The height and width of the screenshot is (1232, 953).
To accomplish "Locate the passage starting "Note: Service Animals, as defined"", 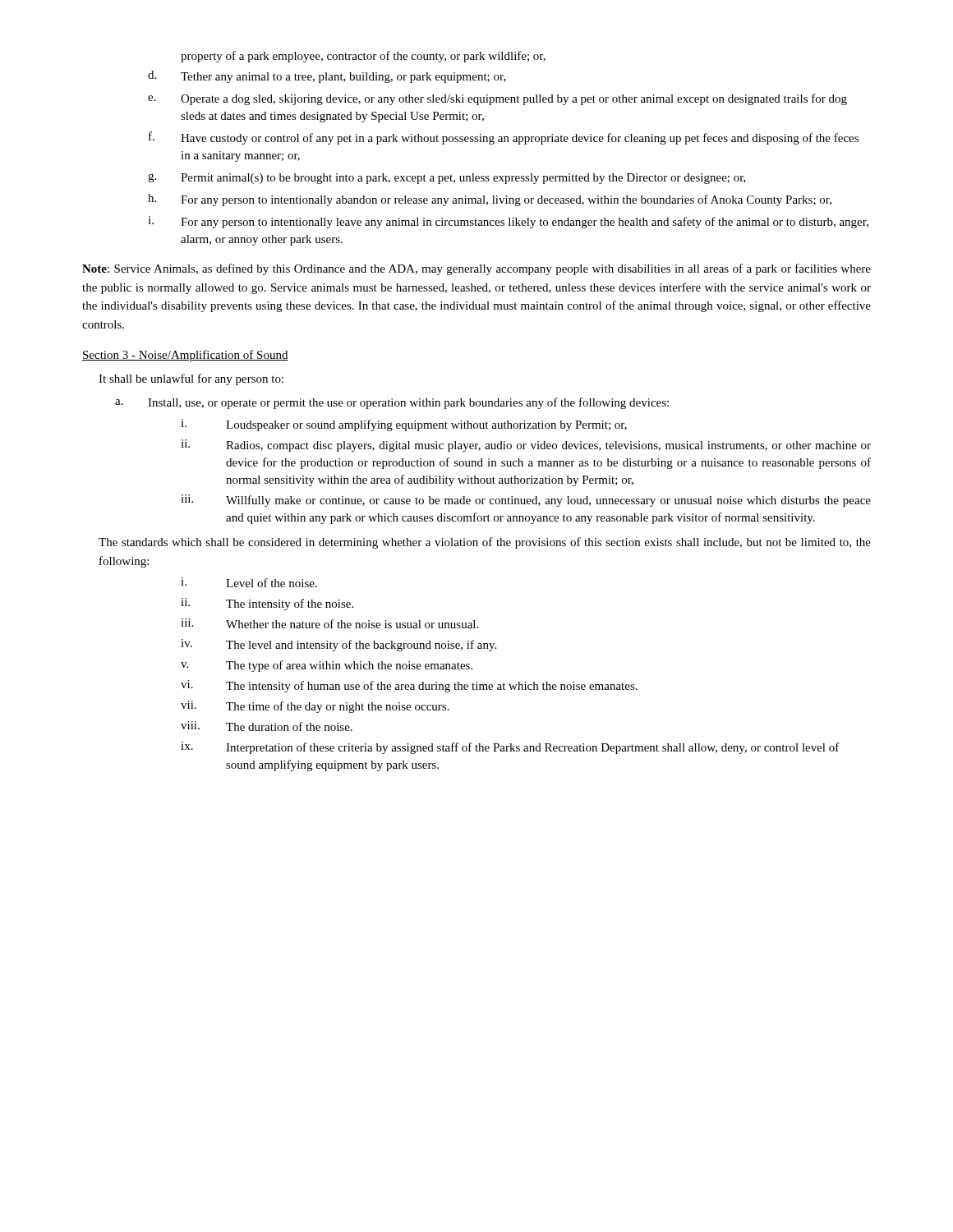I will (476, 296).
